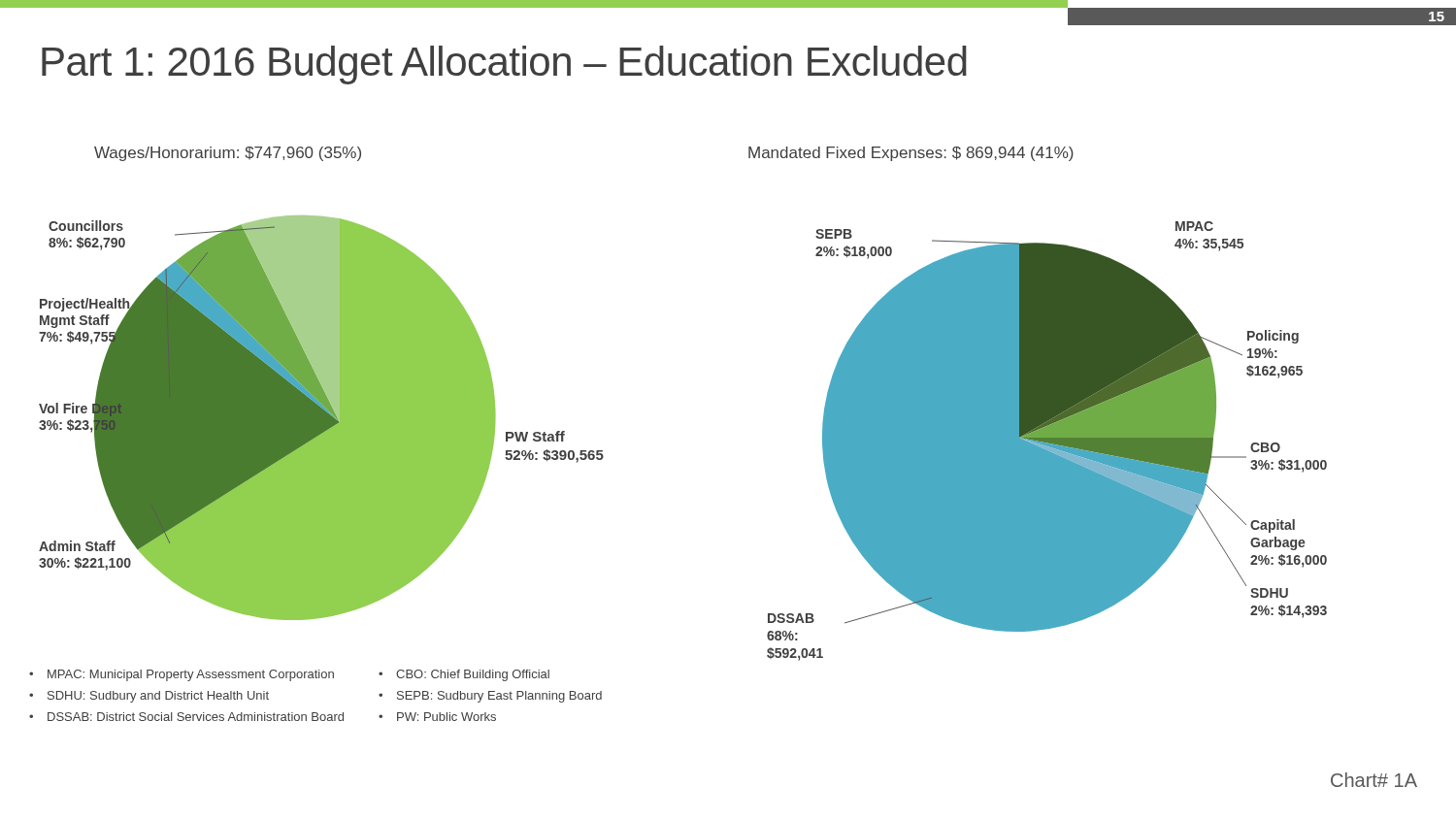The width and height of the screenshot is (1456, 819).
Task: Click where it says "DSSAB: District Social Services Administration Board"
Action: [x=196, y=717]
